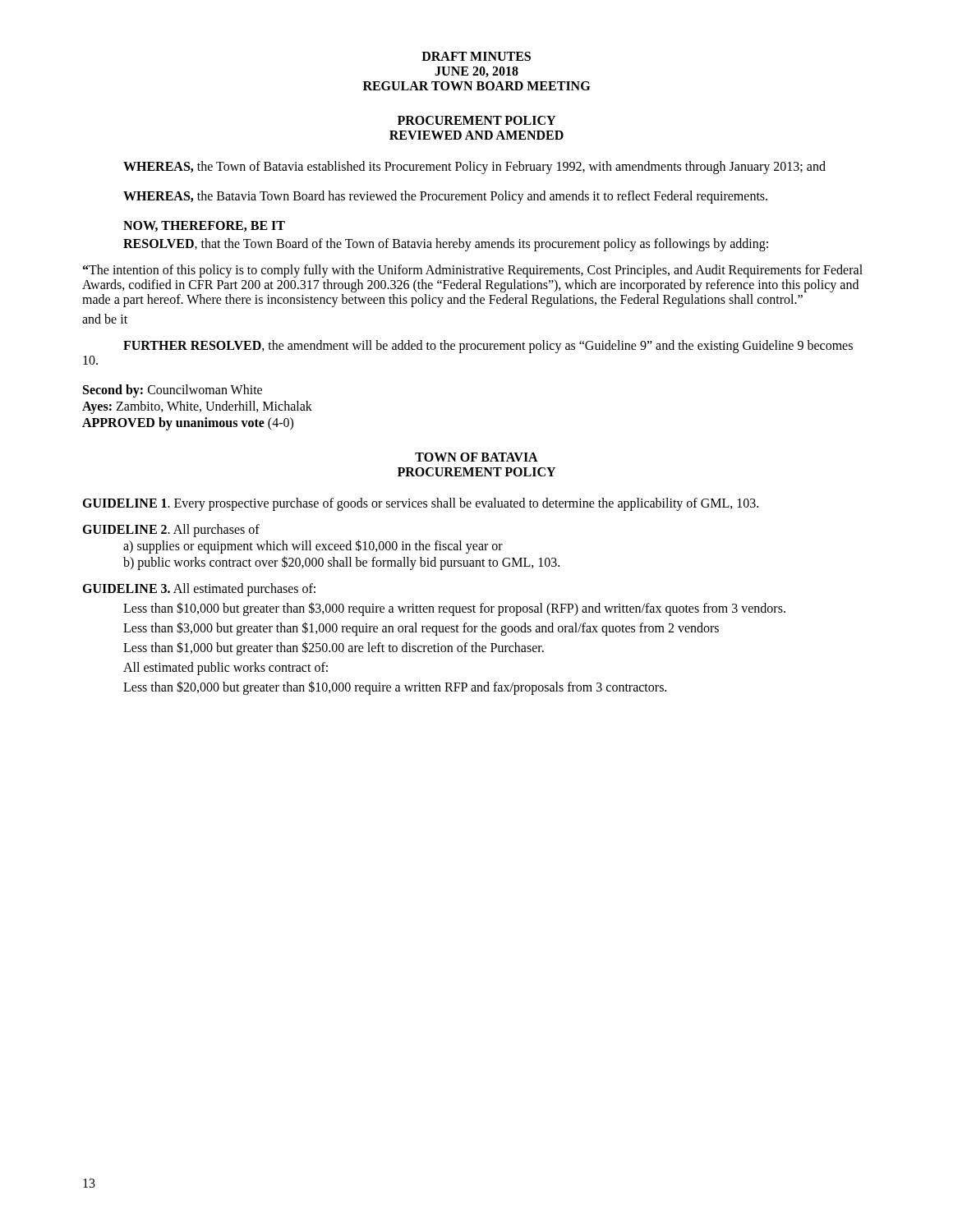Select the block starting "NOW, THEREFORE, BE IT"
The image size is (953, 1232).
(x=476, y=235)
